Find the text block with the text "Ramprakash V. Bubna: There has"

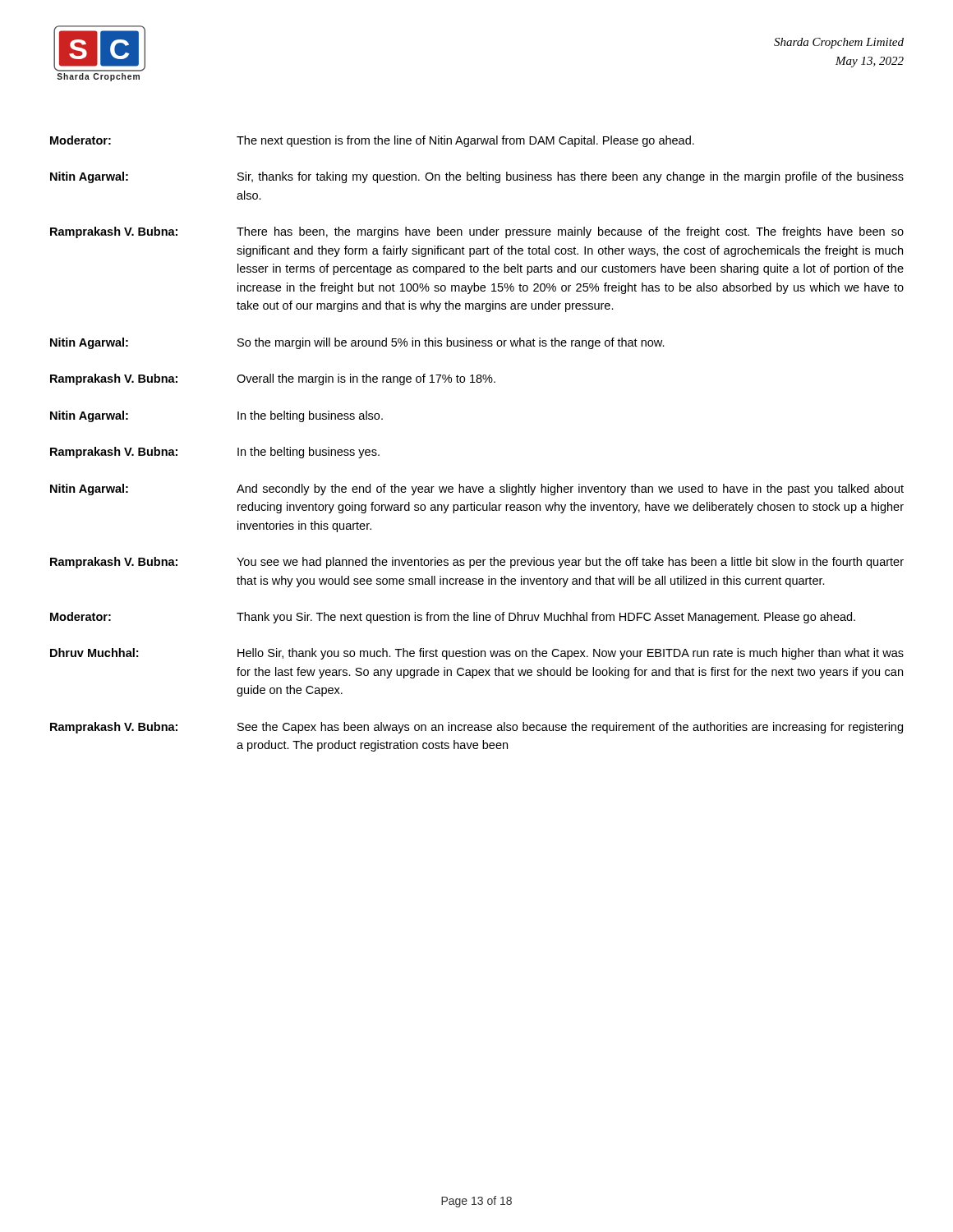click(x=476, y=269)
